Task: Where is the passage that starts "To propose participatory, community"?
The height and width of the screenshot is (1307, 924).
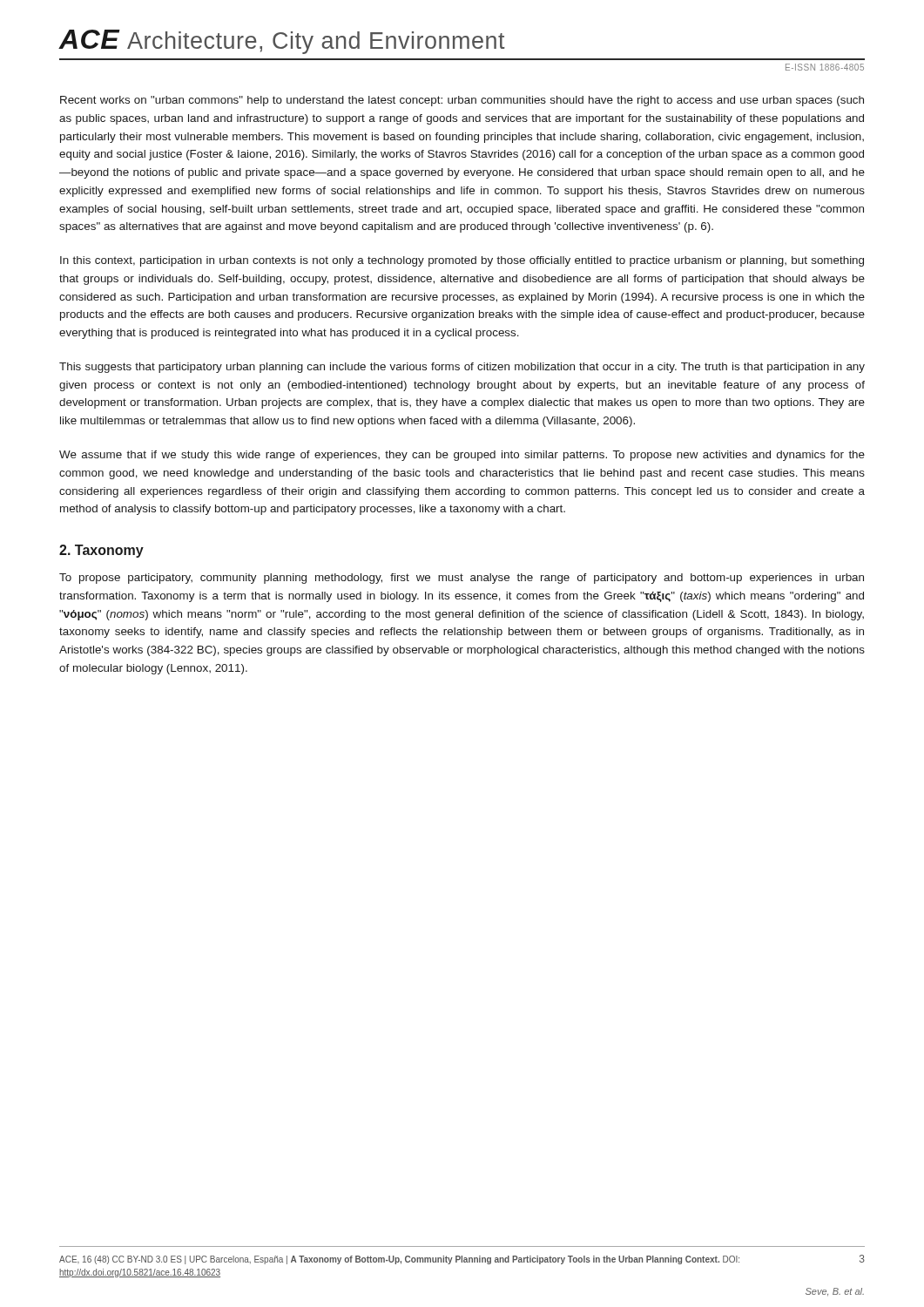Action: click(462, 623)
